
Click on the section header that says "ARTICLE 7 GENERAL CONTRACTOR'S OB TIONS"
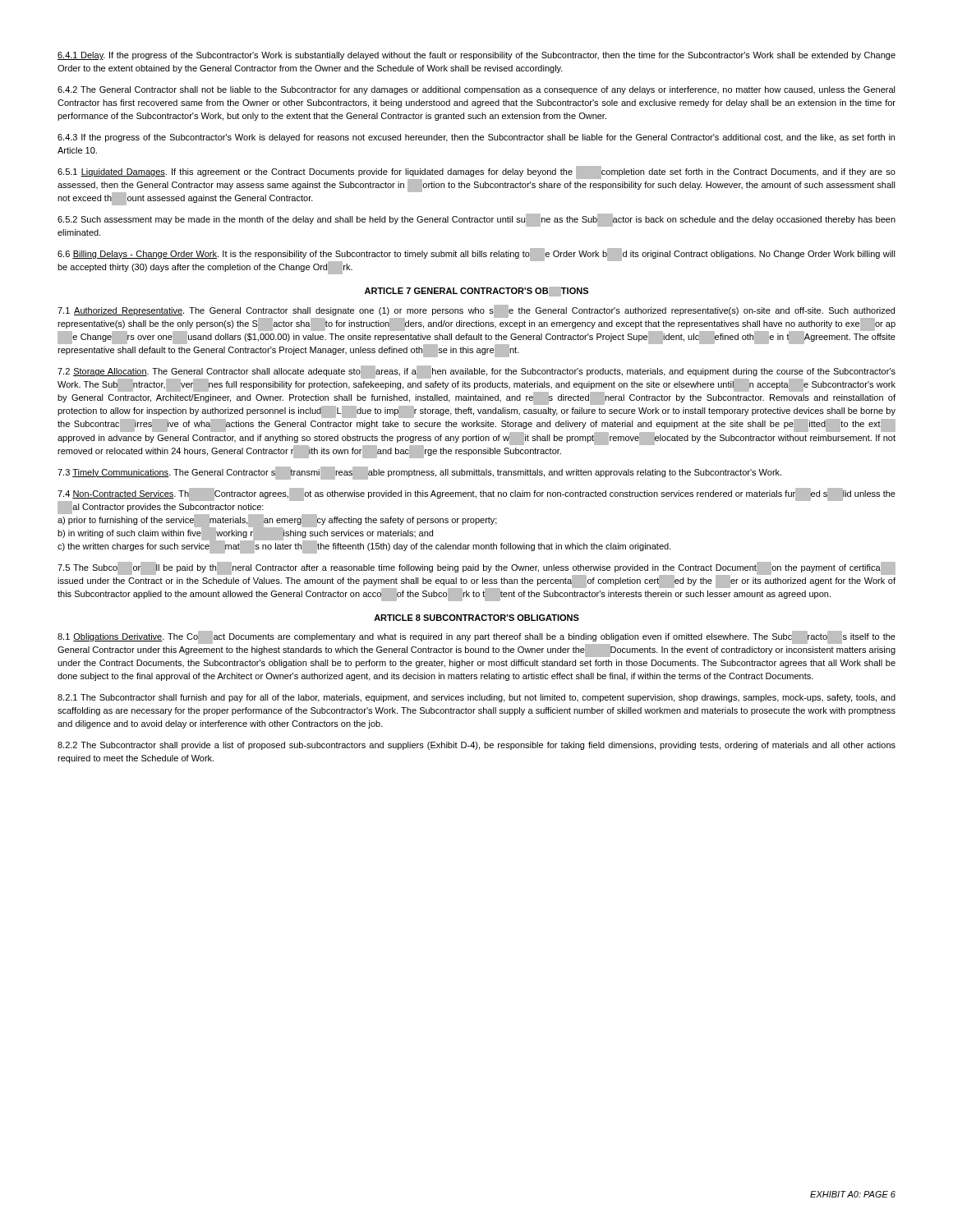(476, 291)
